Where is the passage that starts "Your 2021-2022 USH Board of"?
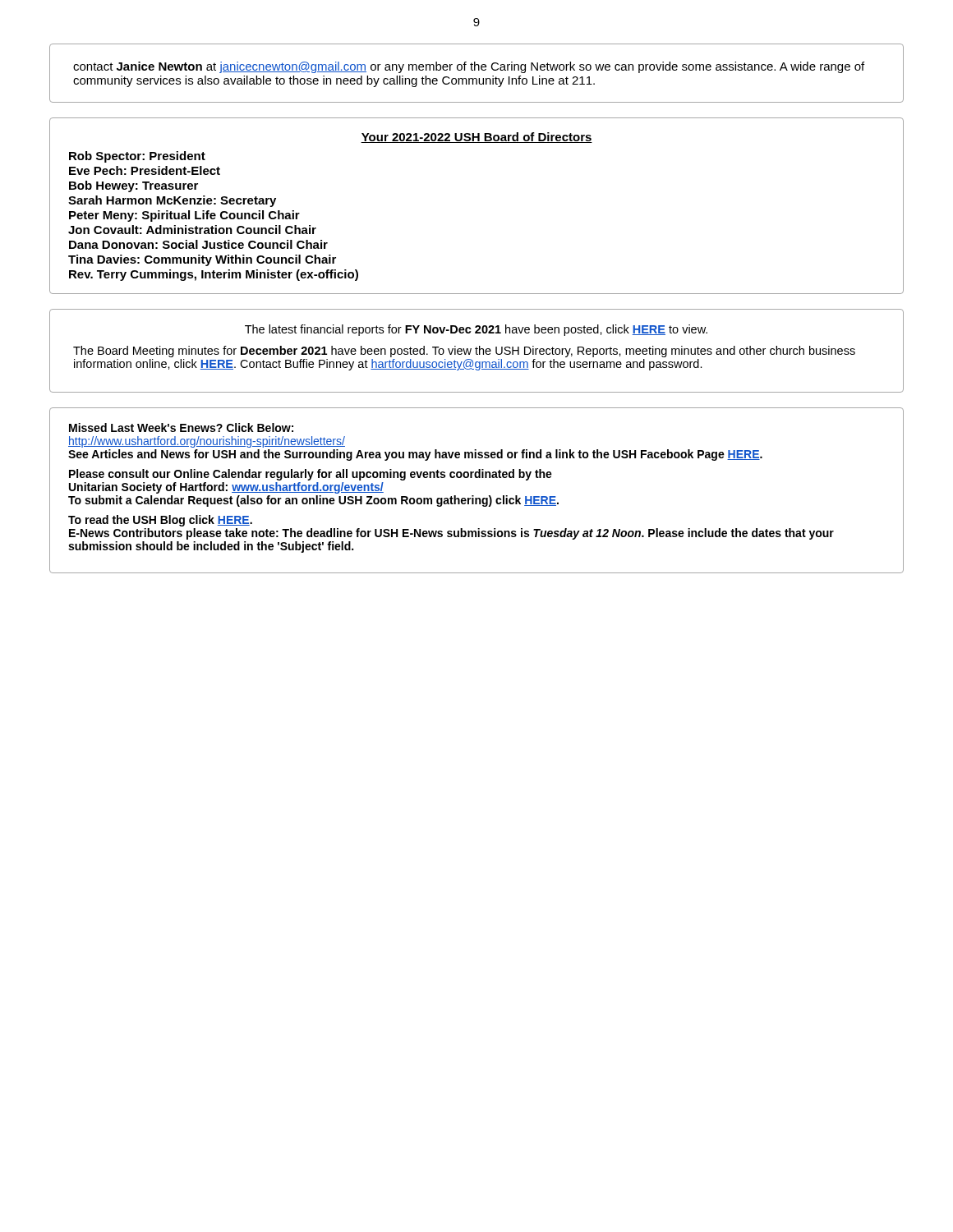 tap(476, 138)
